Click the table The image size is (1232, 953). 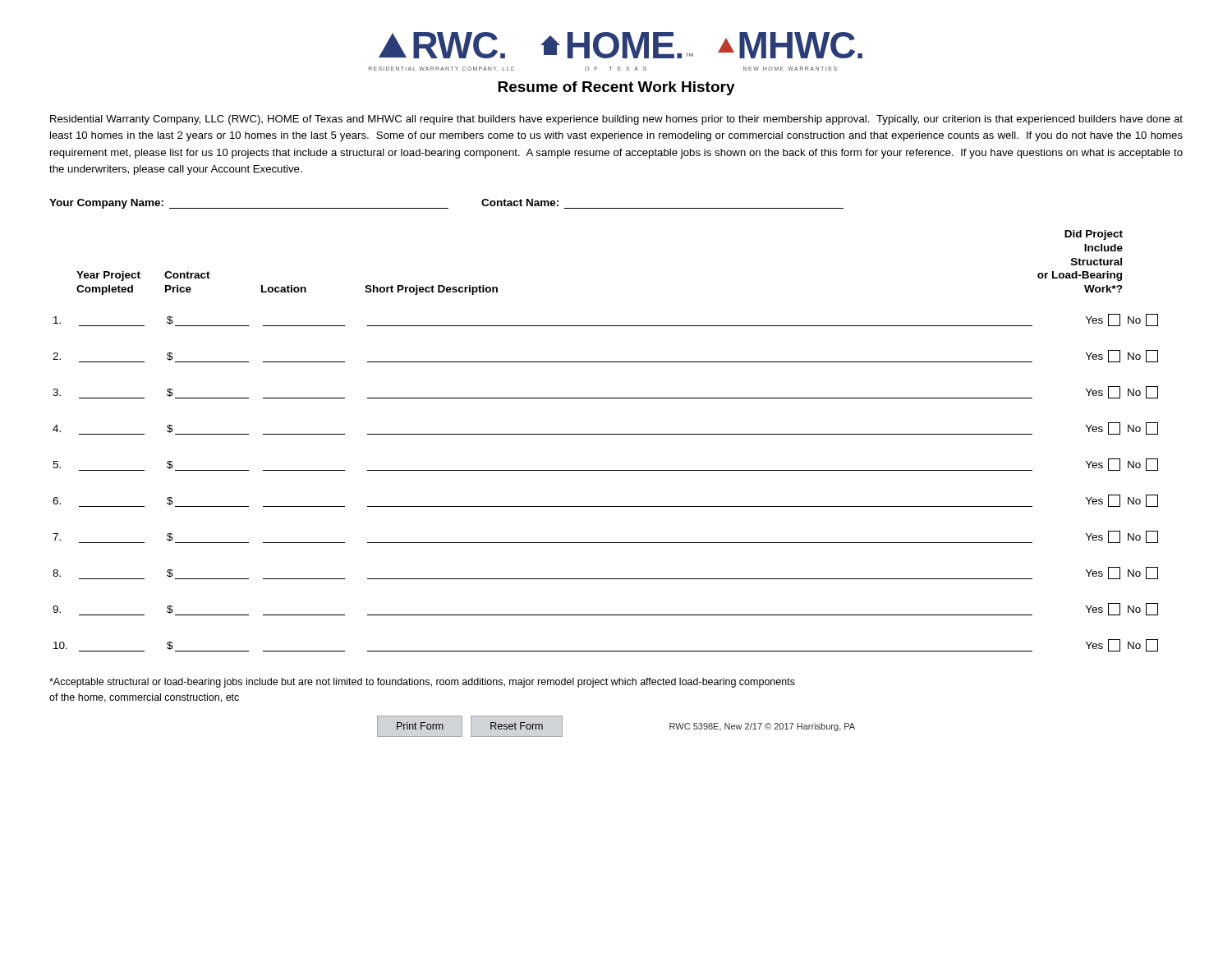(x=616, y=445)
